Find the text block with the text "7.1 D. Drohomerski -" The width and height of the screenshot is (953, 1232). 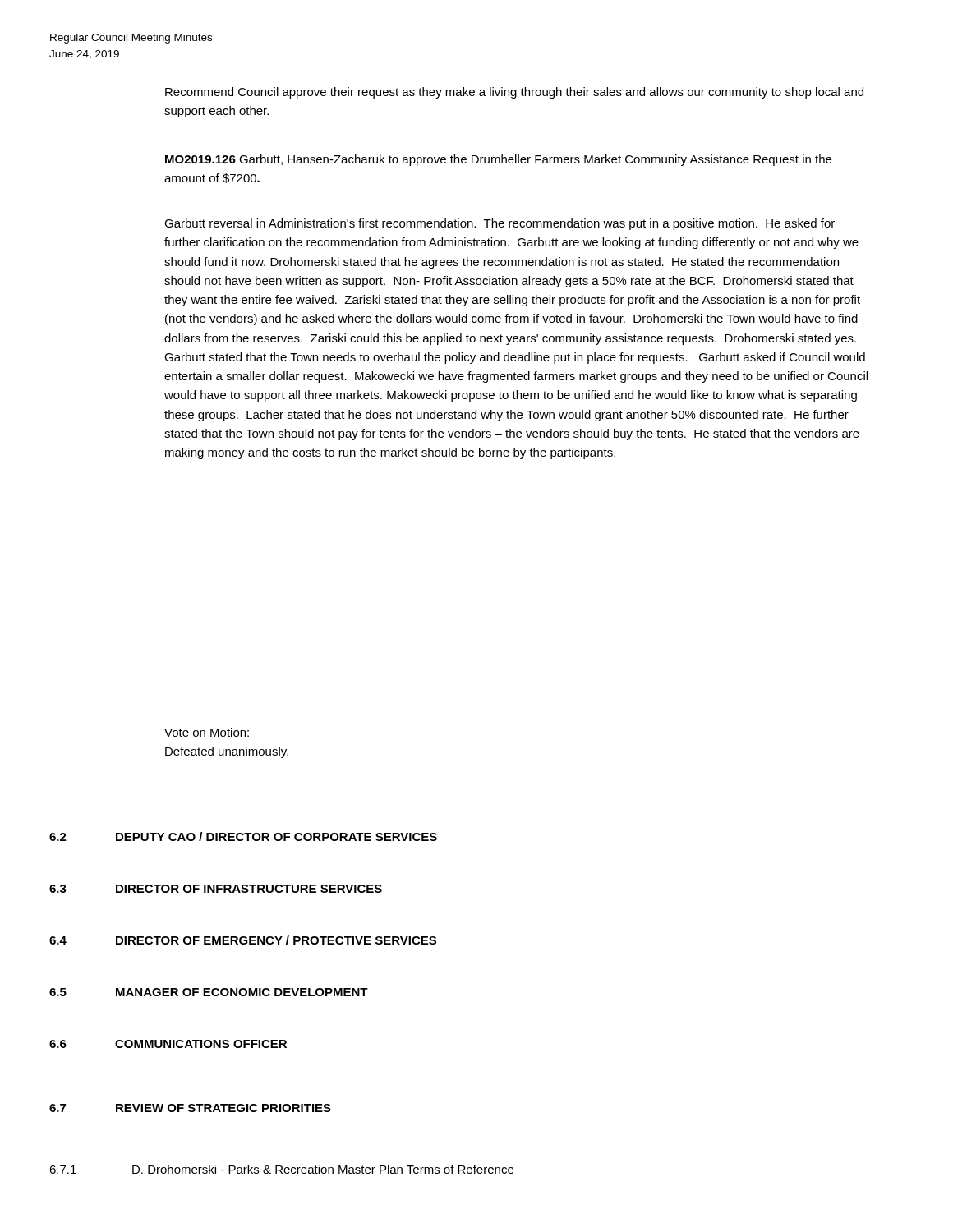tap(282, 1169)
